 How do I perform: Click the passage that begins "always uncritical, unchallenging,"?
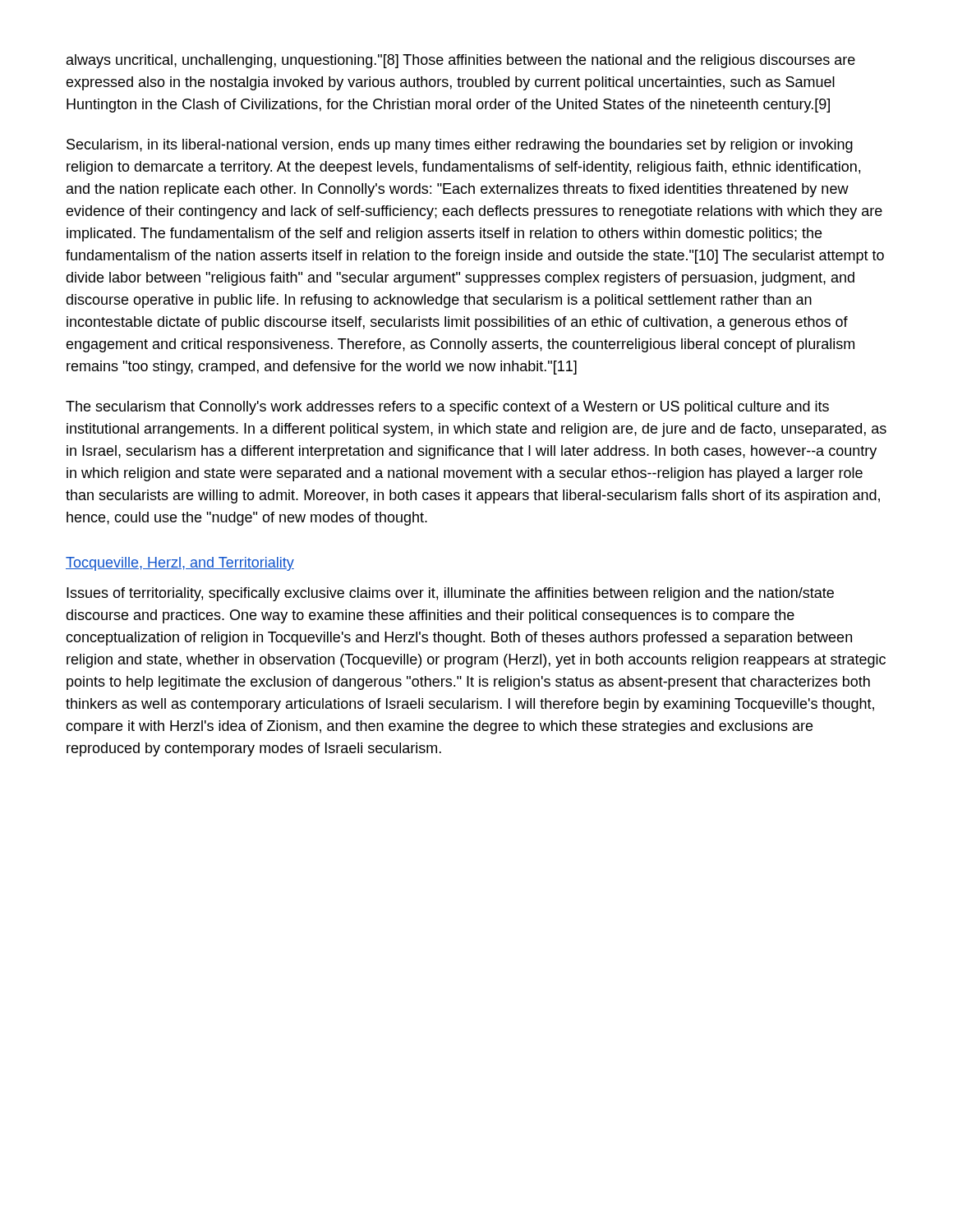click(461, 82)
